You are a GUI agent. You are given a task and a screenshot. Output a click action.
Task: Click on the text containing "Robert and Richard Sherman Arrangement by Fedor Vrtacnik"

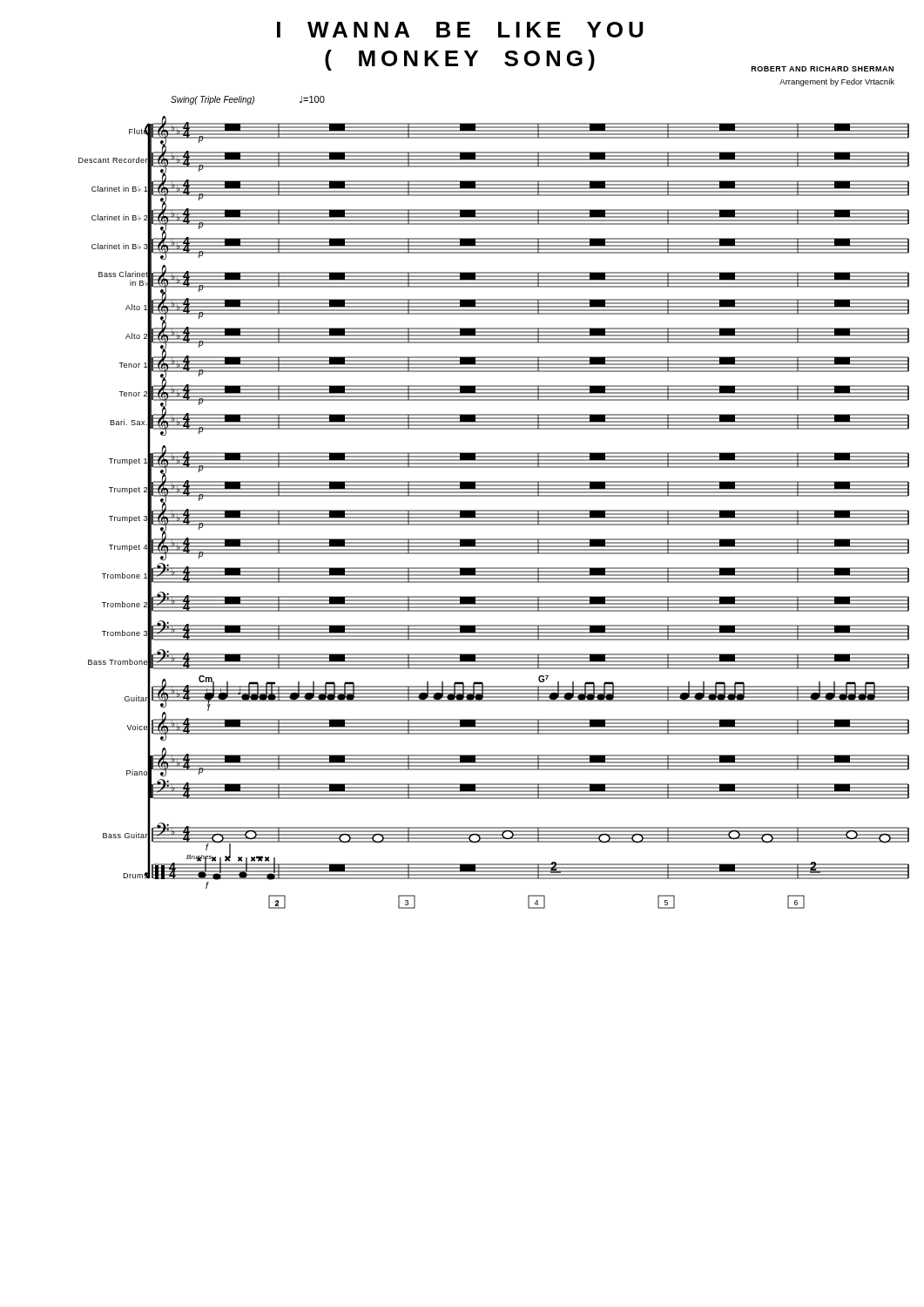pyautogui.click(x=823, y=75)
